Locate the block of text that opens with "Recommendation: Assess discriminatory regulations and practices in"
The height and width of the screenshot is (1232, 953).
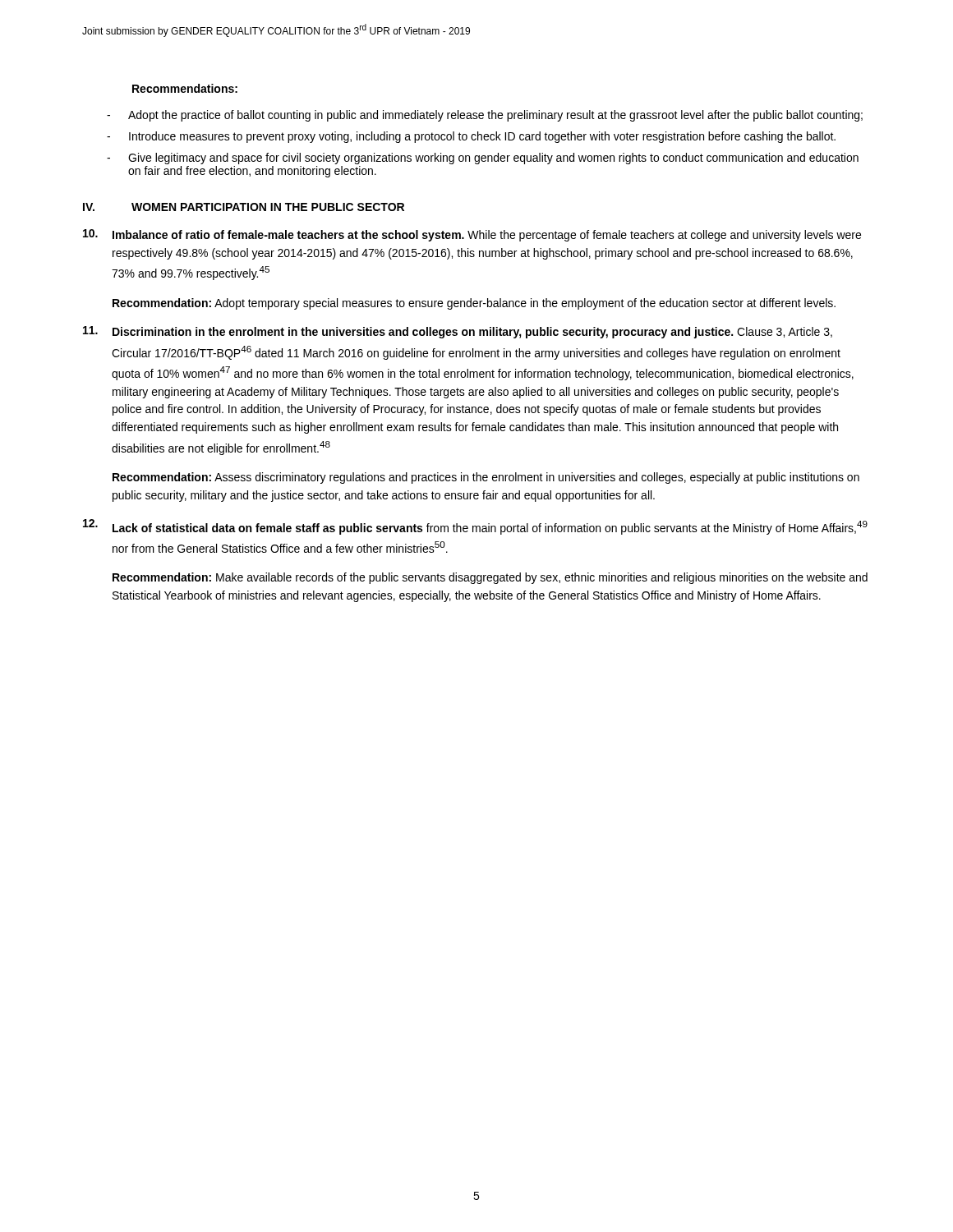point(486,486)
